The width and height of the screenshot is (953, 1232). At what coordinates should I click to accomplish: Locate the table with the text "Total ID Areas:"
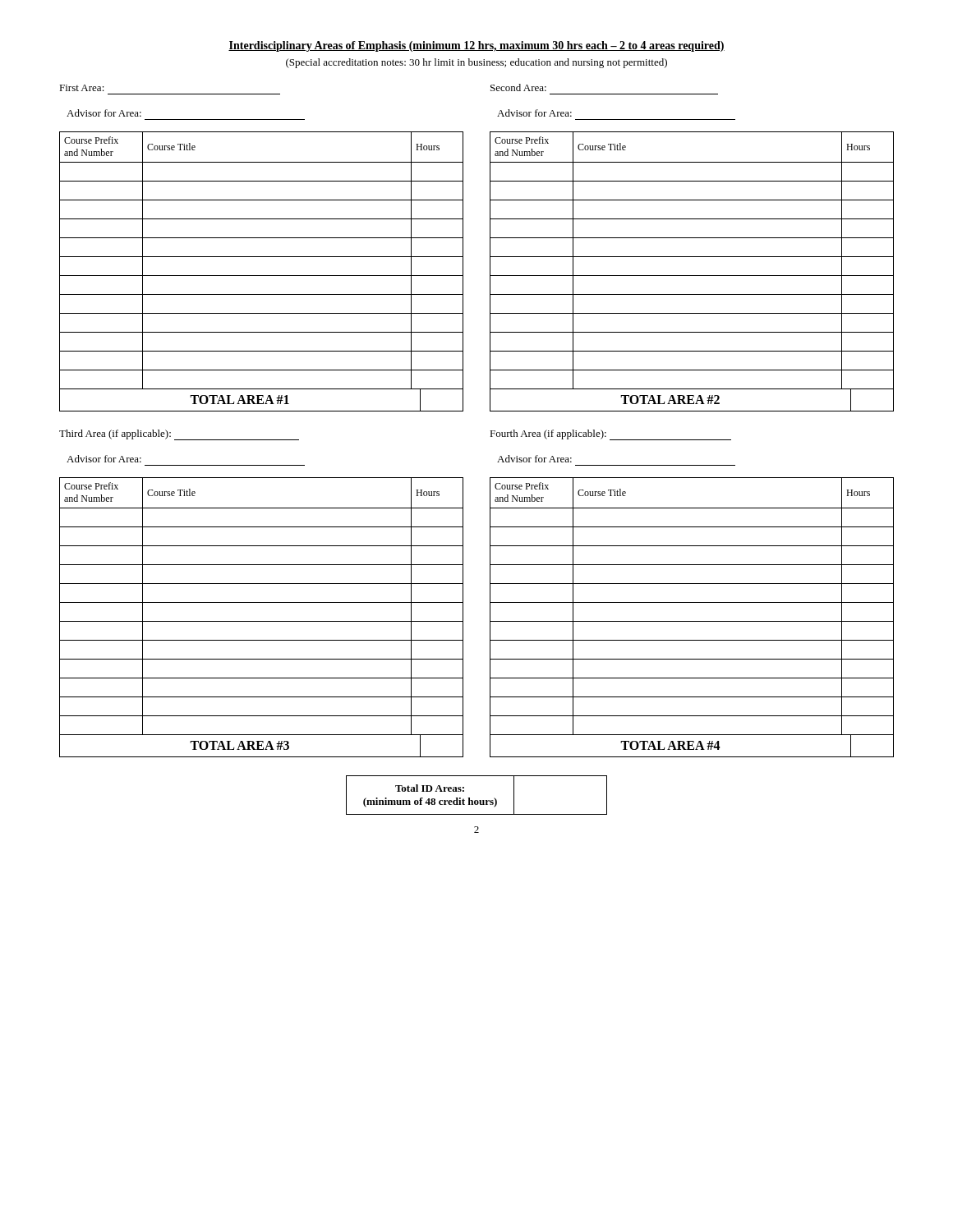(476, 795)
